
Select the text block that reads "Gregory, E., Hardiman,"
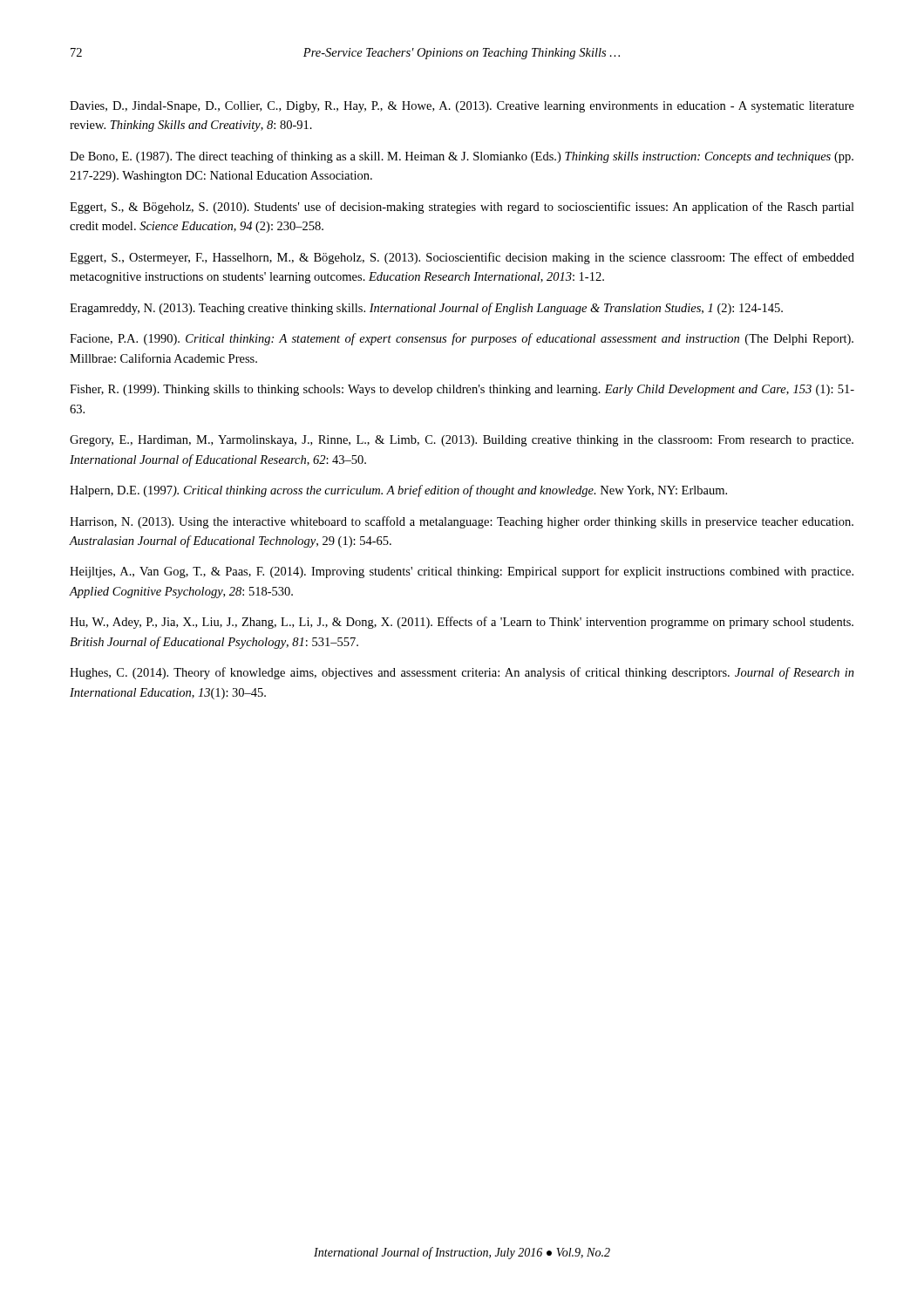point(462,449)
